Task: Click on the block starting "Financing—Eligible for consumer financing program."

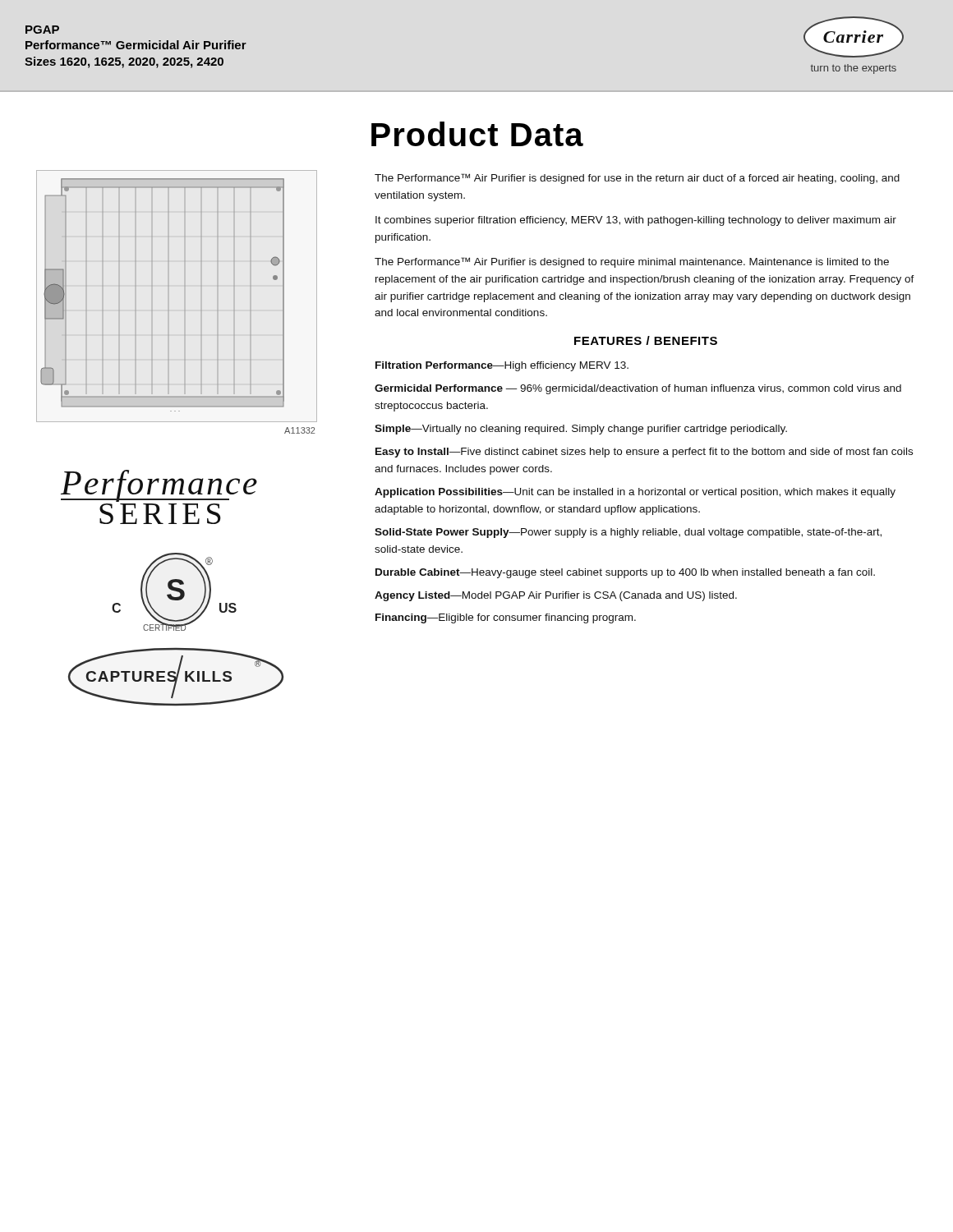Action: [506, 618]
